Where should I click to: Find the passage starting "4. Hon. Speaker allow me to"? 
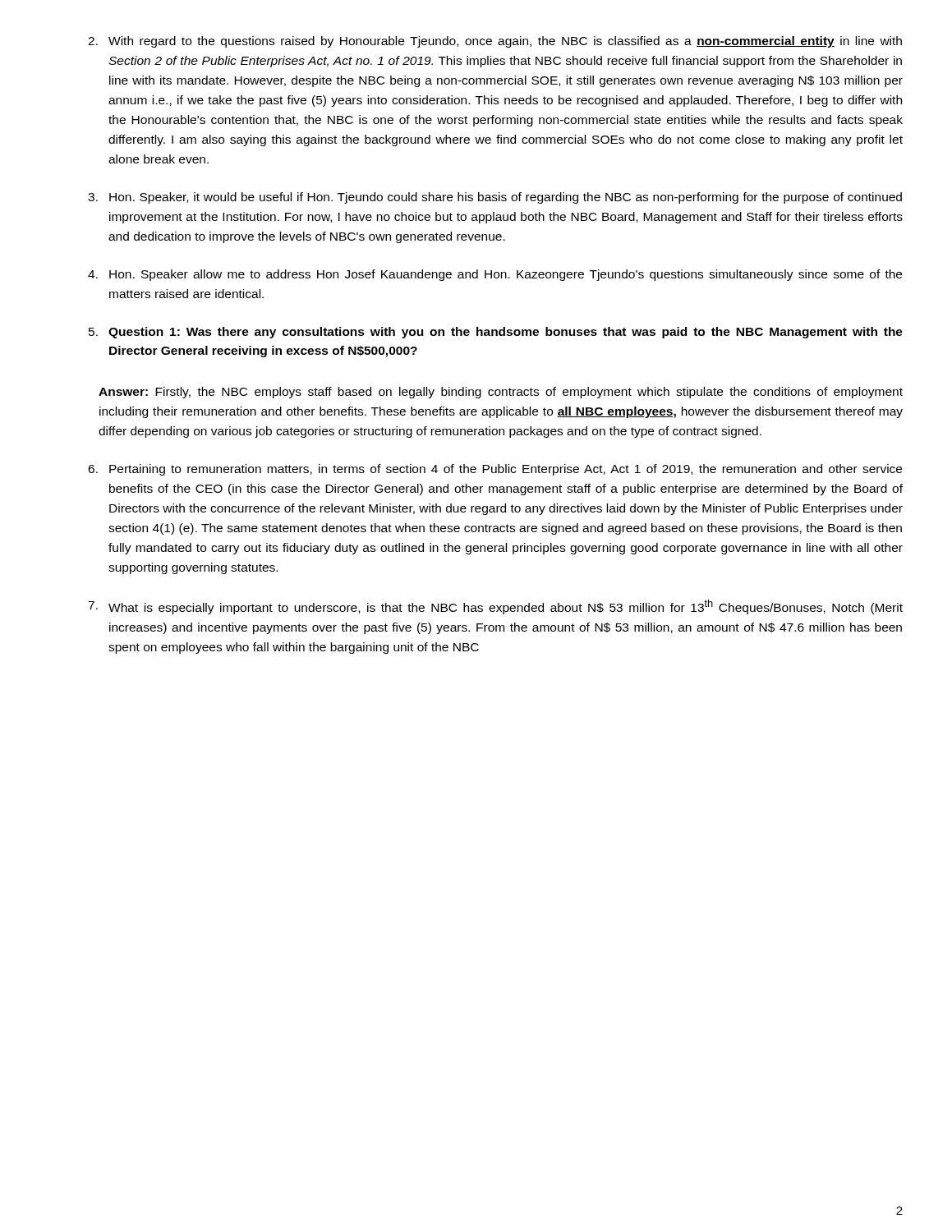coord(479,284)
